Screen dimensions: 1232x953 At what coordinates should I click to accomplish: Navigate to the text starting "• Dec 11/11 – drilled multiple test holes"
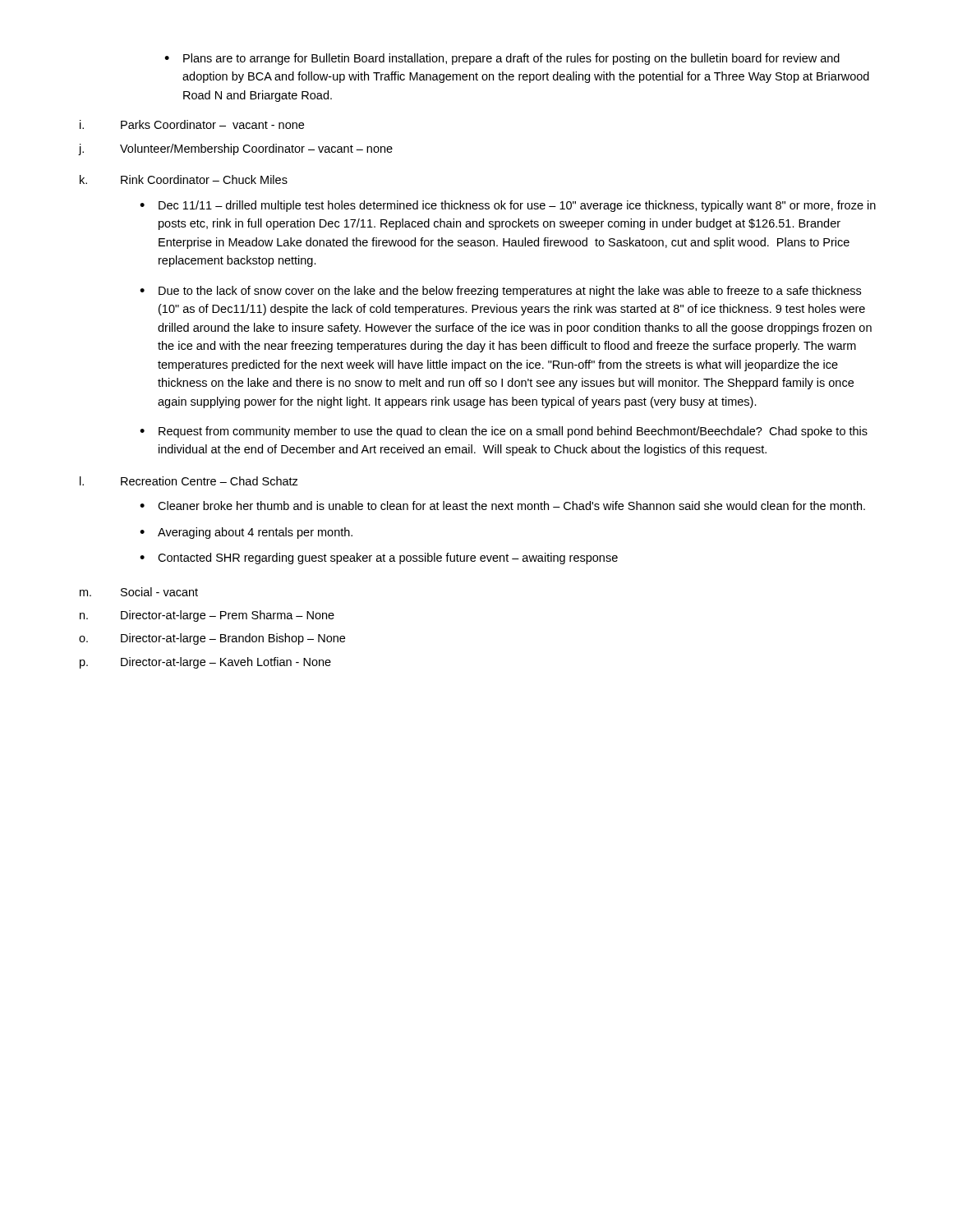pyautogui.click(x=509, y=233)
